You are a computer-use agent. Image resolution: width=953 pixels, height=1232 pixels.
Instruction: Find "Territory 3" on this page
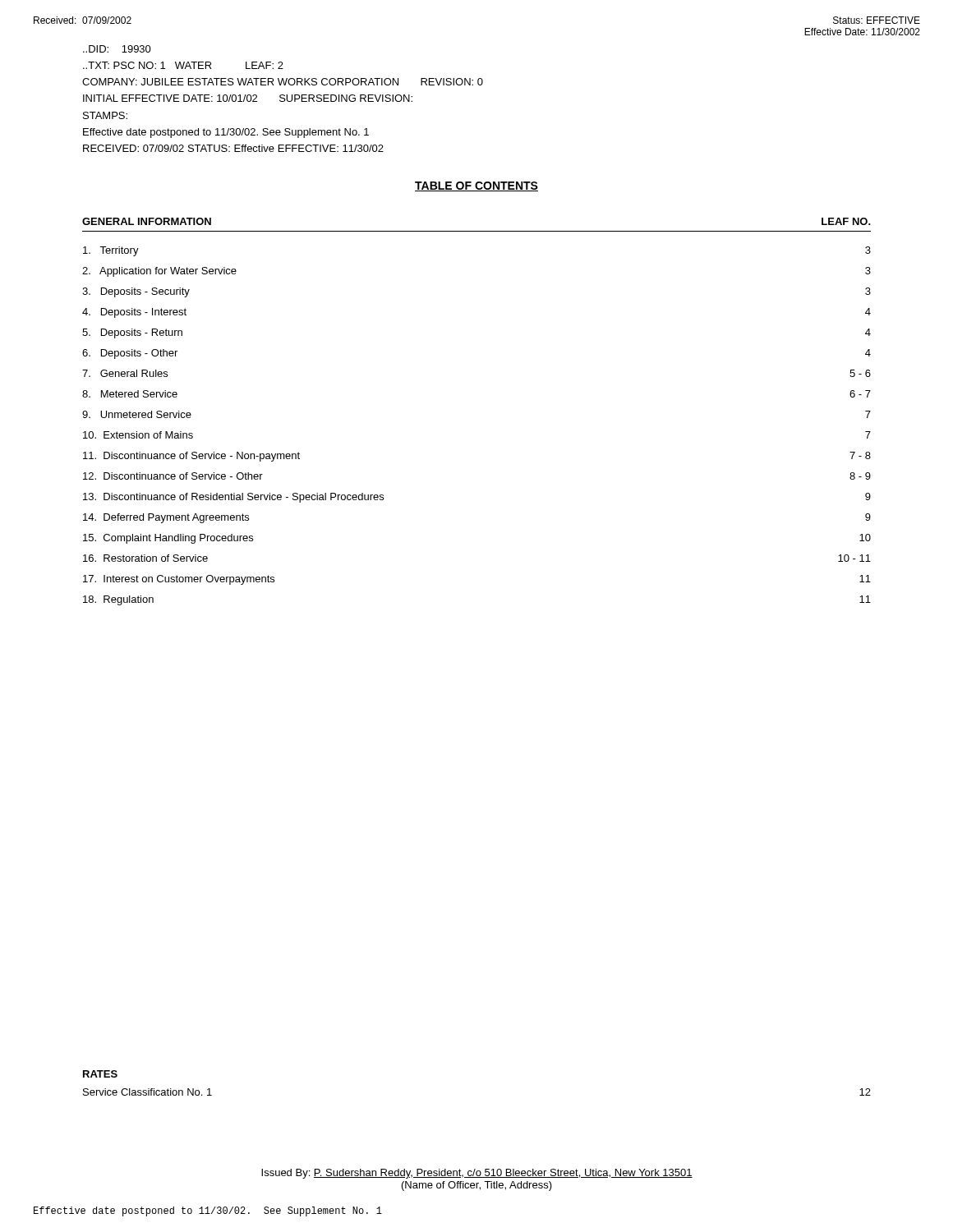coord(115,251)
